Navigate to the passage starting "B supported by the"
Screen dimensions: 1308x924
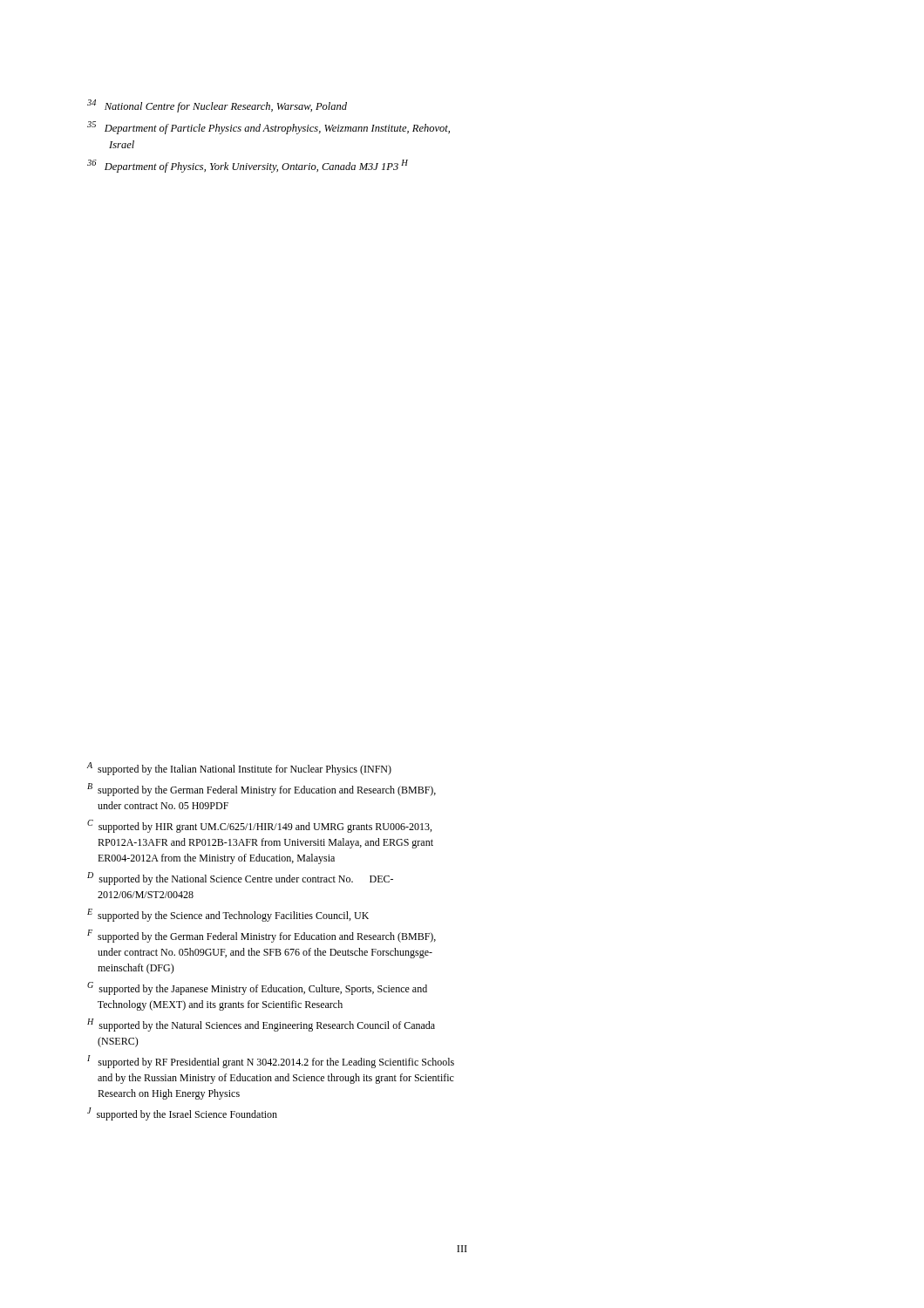point(262,797)
